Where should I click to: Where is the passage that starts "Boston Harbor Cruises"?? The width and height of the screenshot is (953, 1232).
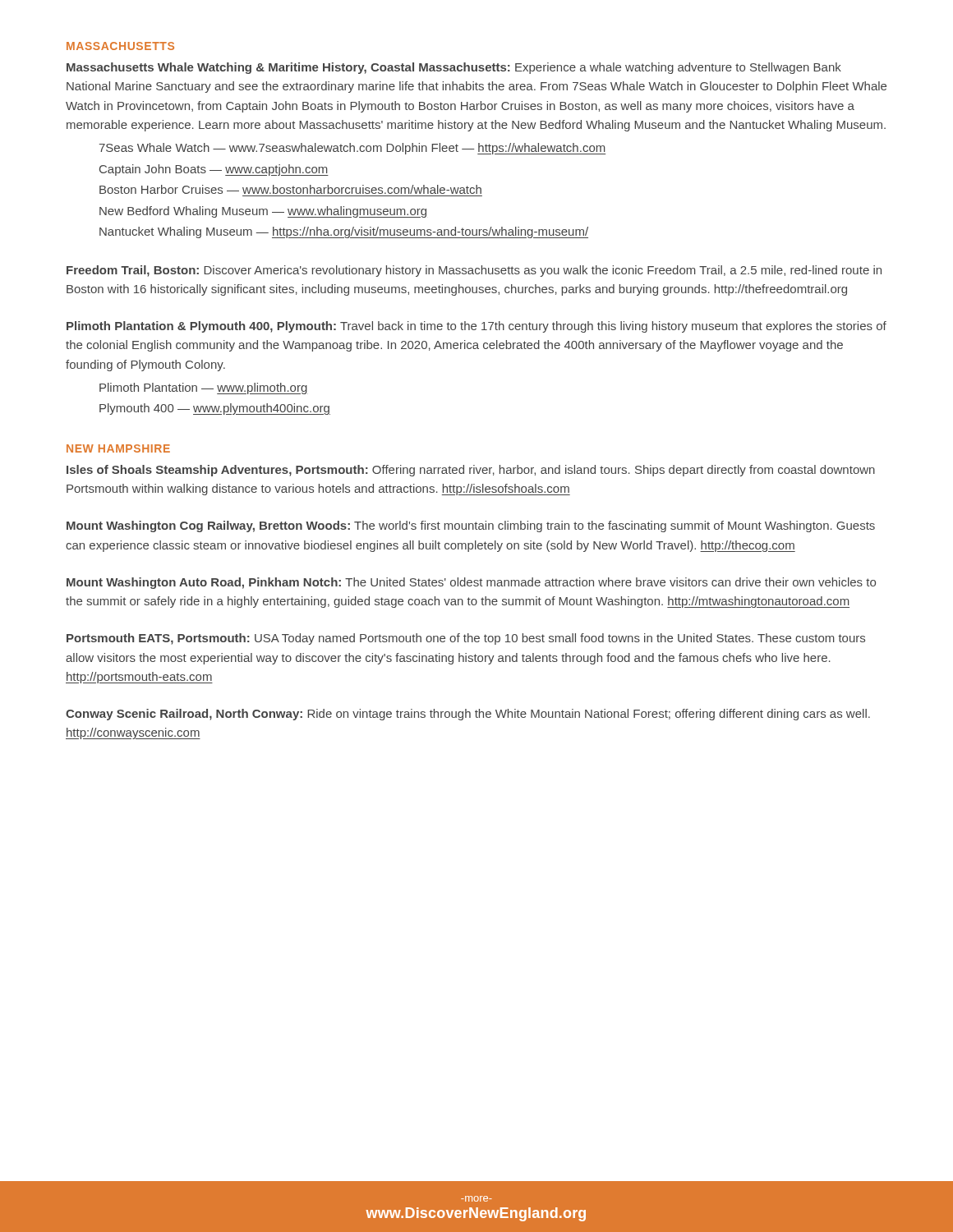coord(290,189)
